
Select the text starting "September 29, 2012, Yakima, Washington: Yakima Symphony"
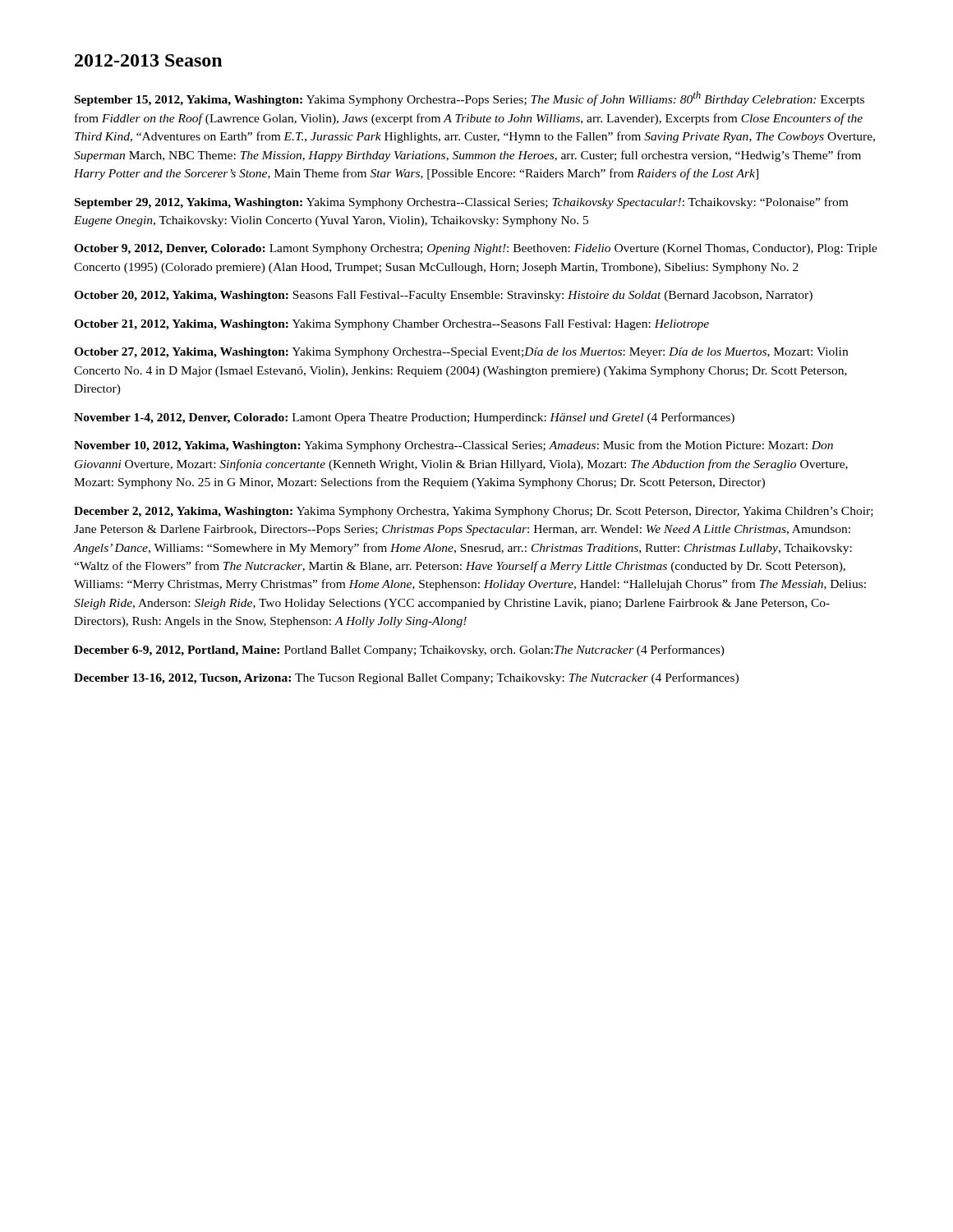(461, 210)
